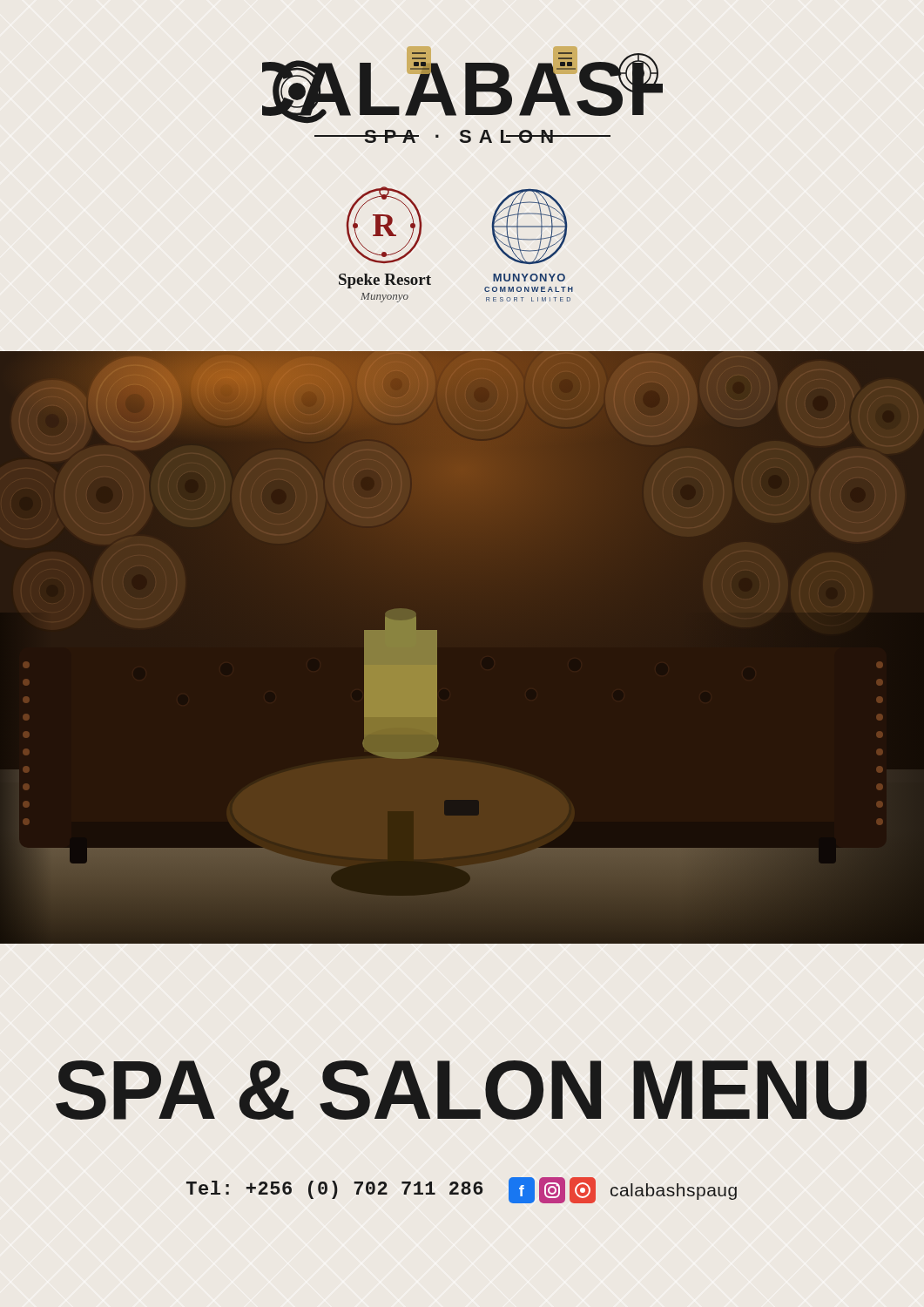
Task: Click on the photo
Action: tap(462, 647)
